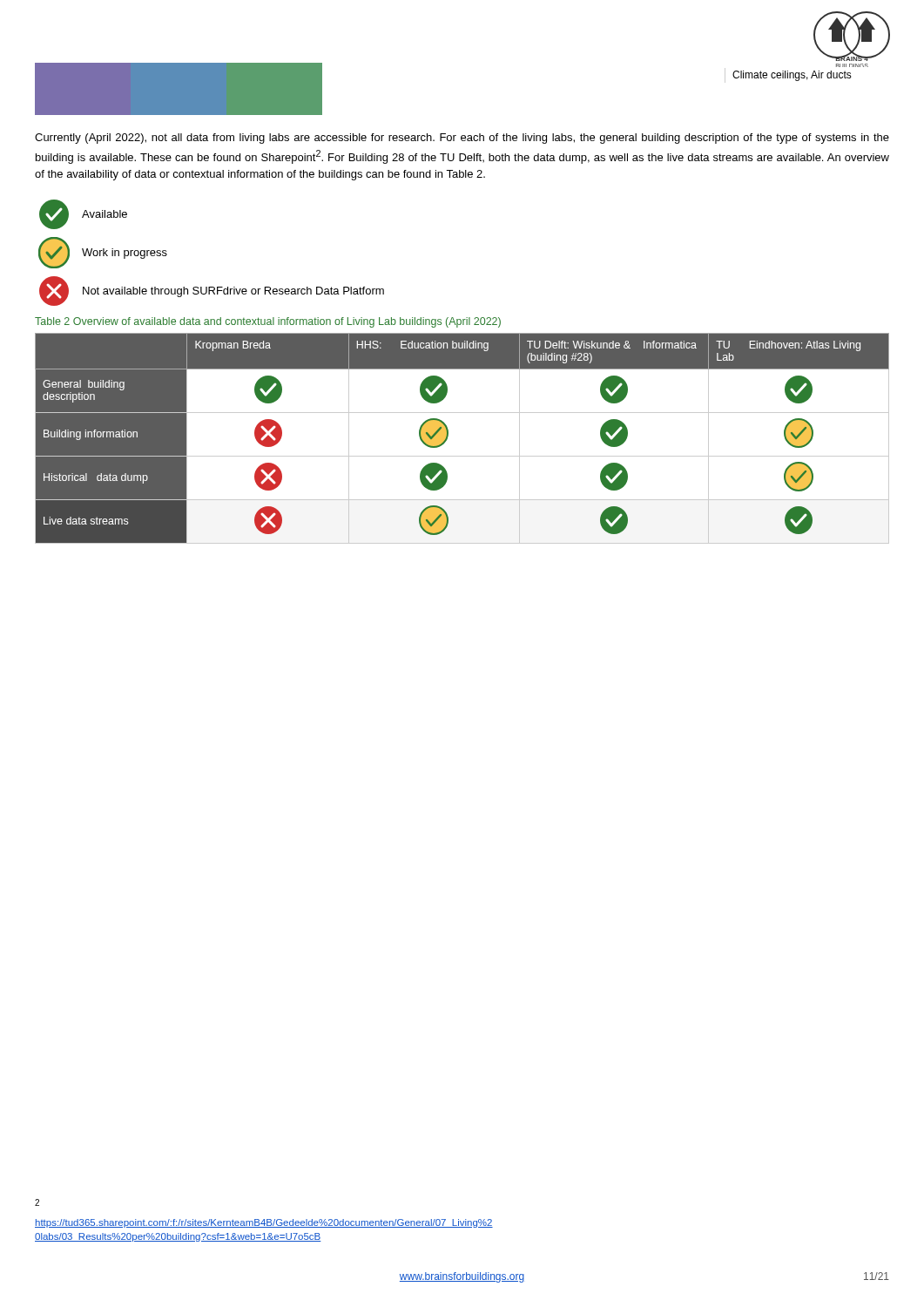Select the list item that reads "Work in progress"
The height and width of the screenshot is (1307, 924).
(x=103, y=253)
